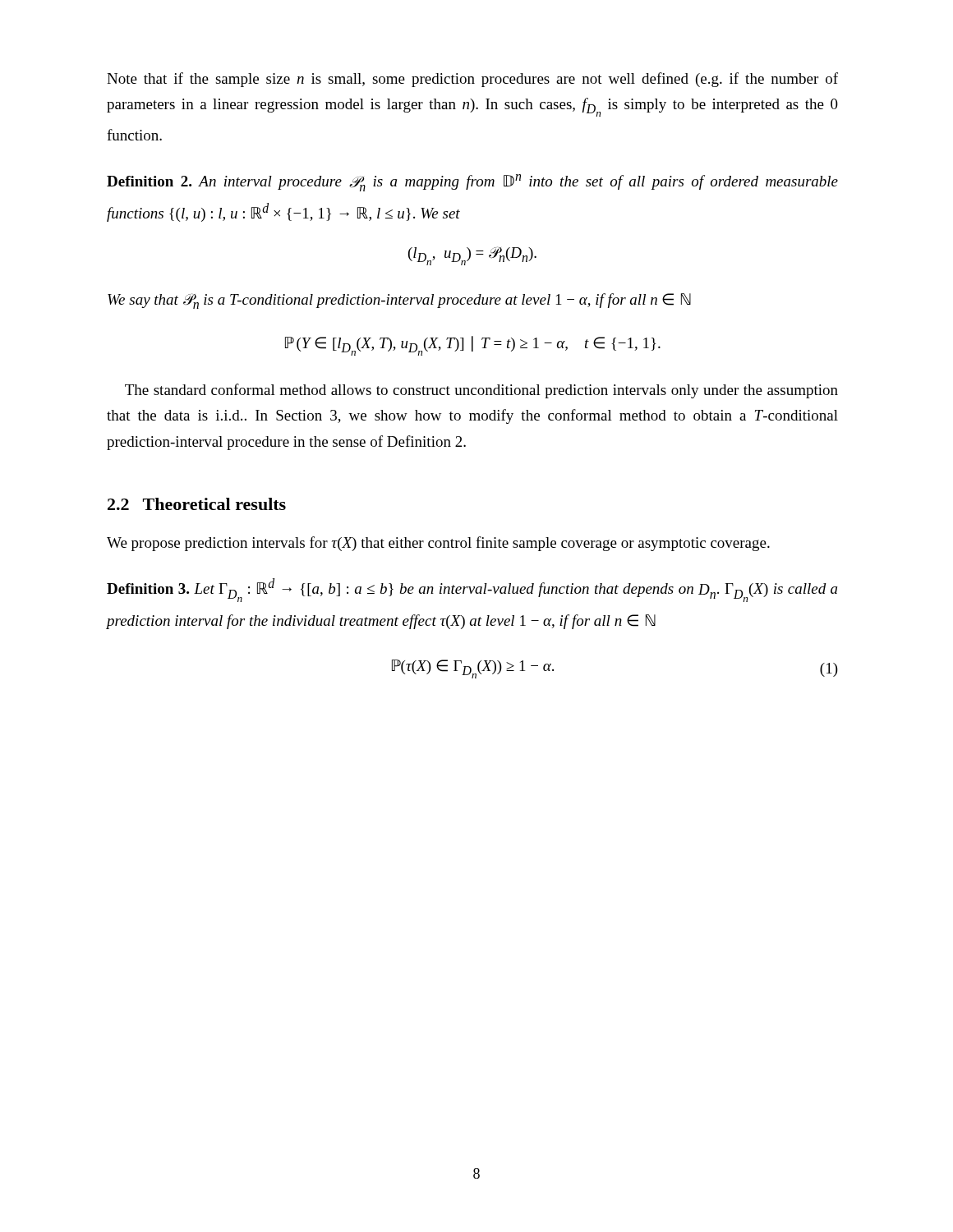Click the passage that begins "Definition 2. An"
953x1232 pixels.
click(x=472, y=196)
